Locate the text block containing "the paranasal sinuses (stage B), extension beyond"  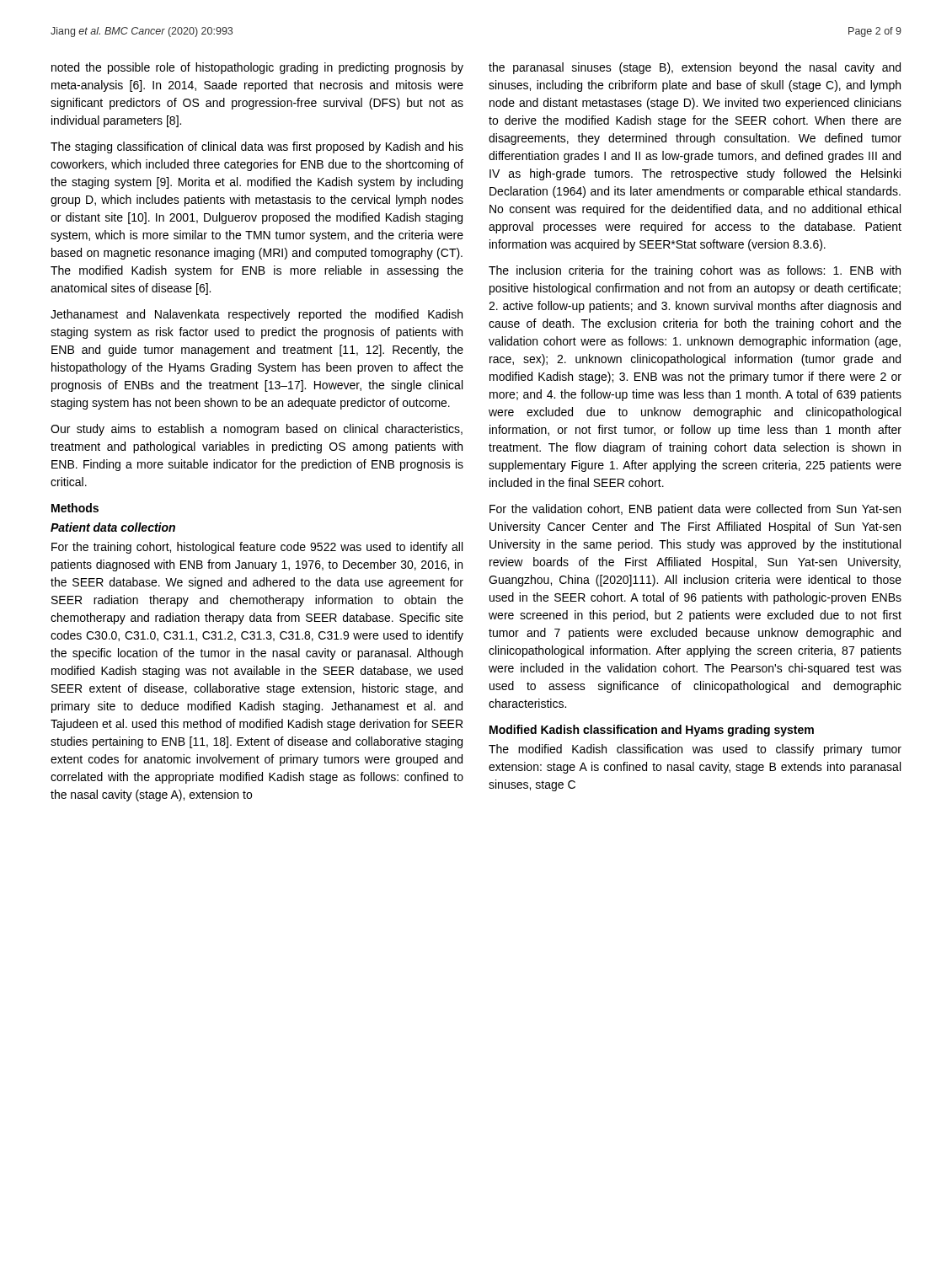(x=695, y=156)
